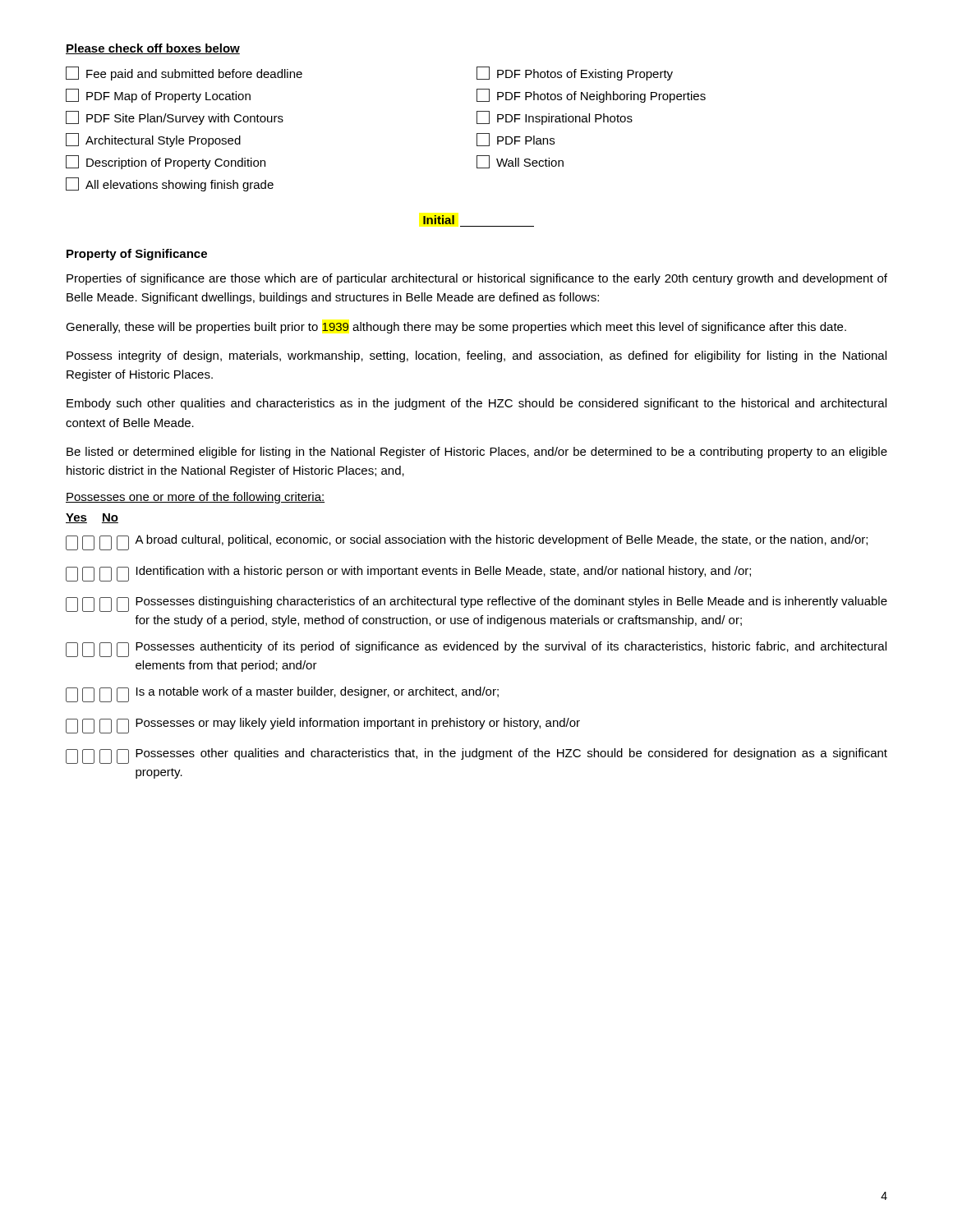
Task: Point to the block starting "Possesses or may"
Action: [476, 725]
